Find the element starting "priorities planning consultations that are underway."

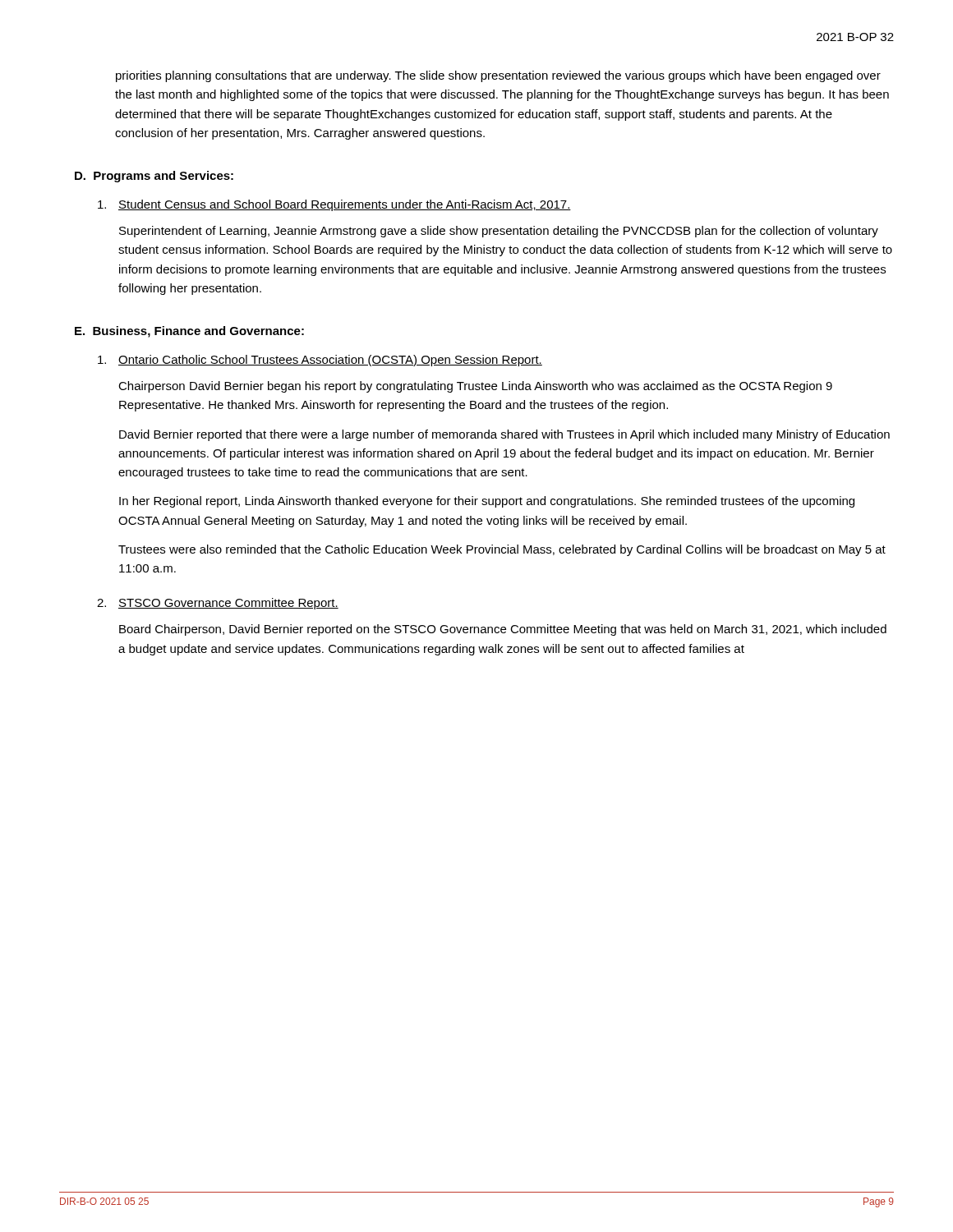(504, 104)
